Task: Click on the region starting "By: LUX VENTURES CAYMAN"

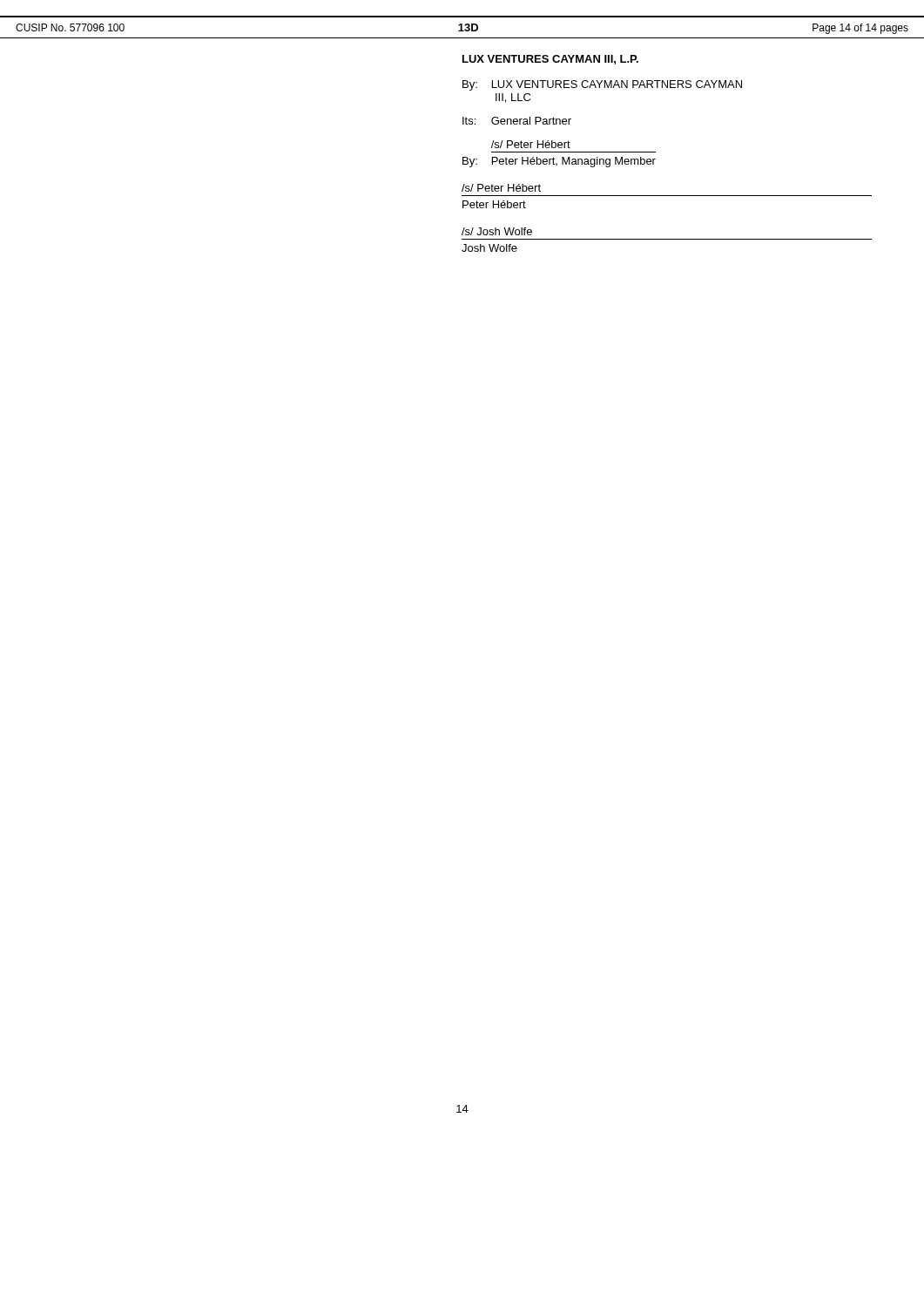Action: (602, 91)
